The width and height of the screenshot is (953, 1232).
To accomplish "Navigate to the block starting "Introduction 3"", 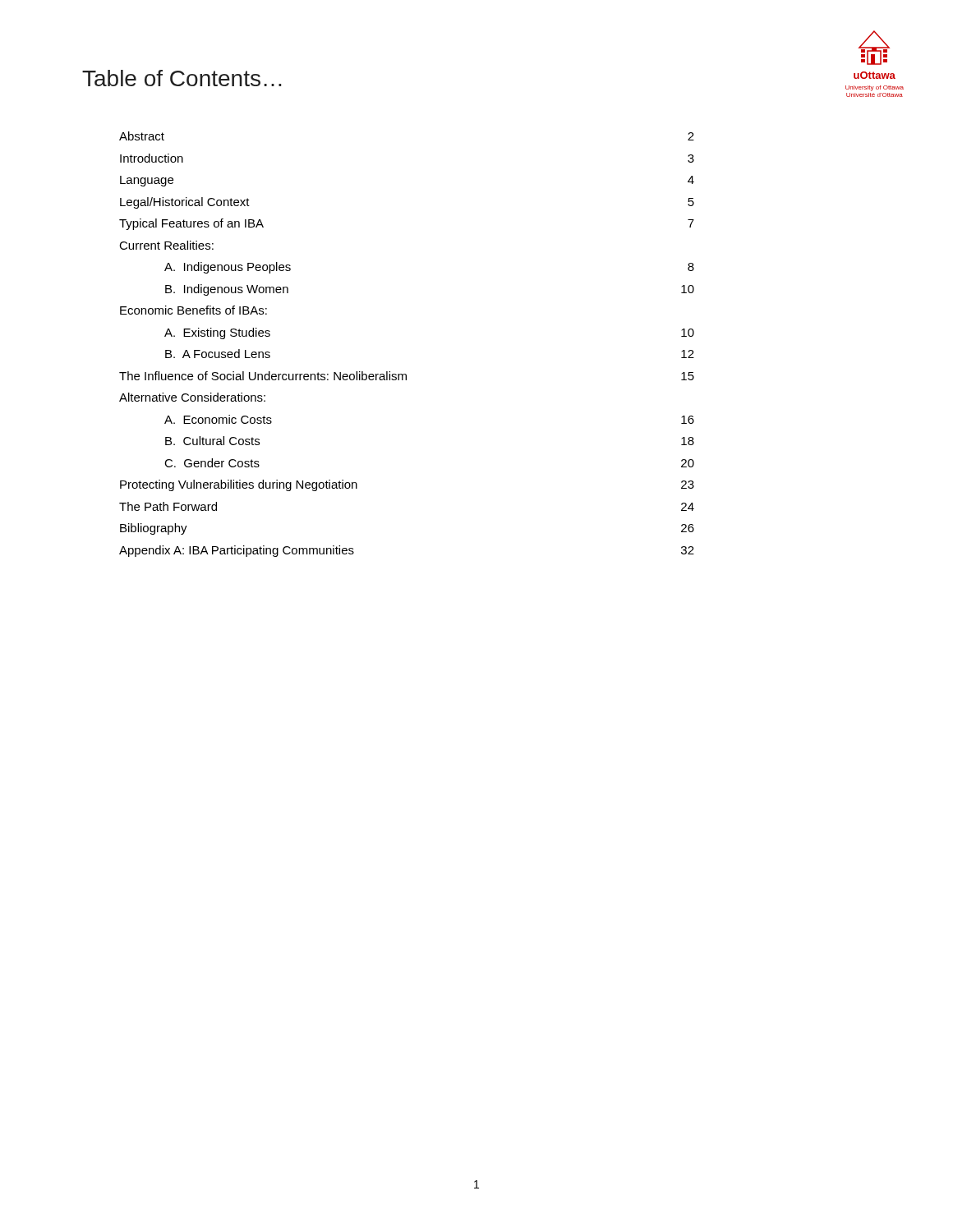I will tap(152, 158).
